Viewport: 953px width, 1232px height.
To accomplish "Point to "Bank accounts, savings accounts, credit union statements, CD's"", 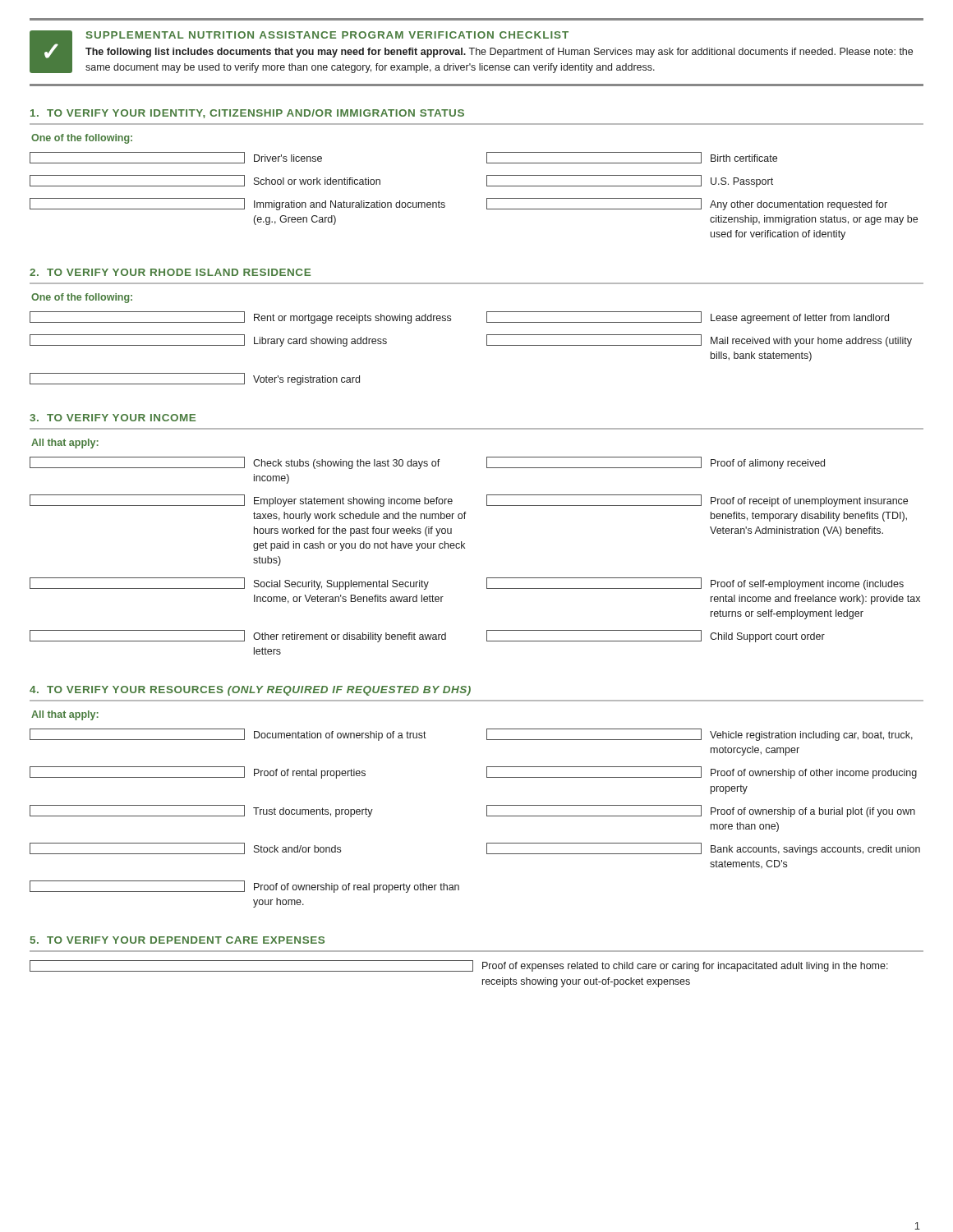I will coord(705,857).
